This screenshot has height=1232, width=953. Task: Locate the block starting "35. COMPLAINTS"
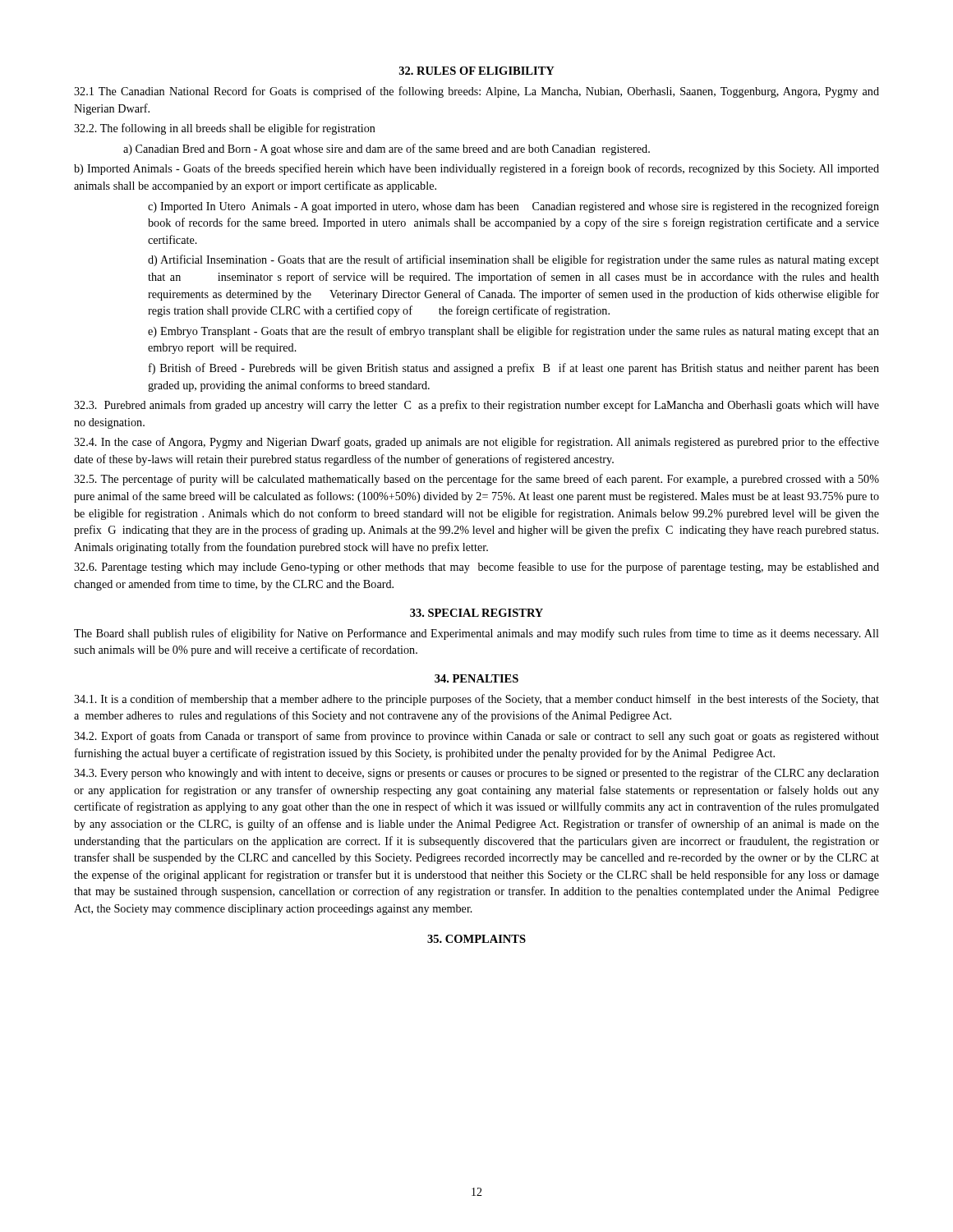(476, 938)
